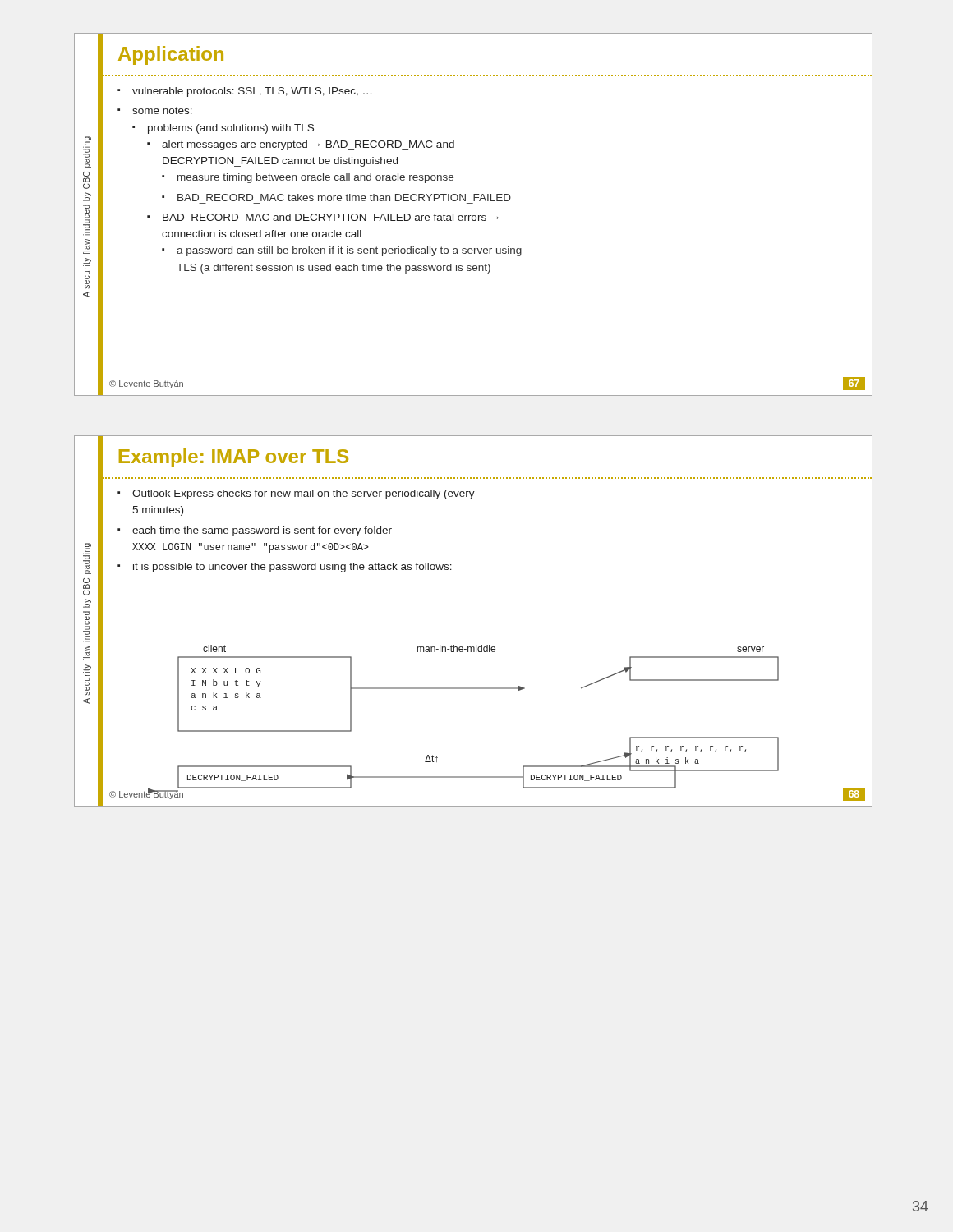Click the schematic
The width and height of the screenshot is (953, 1232).
[x=500, y=738]
